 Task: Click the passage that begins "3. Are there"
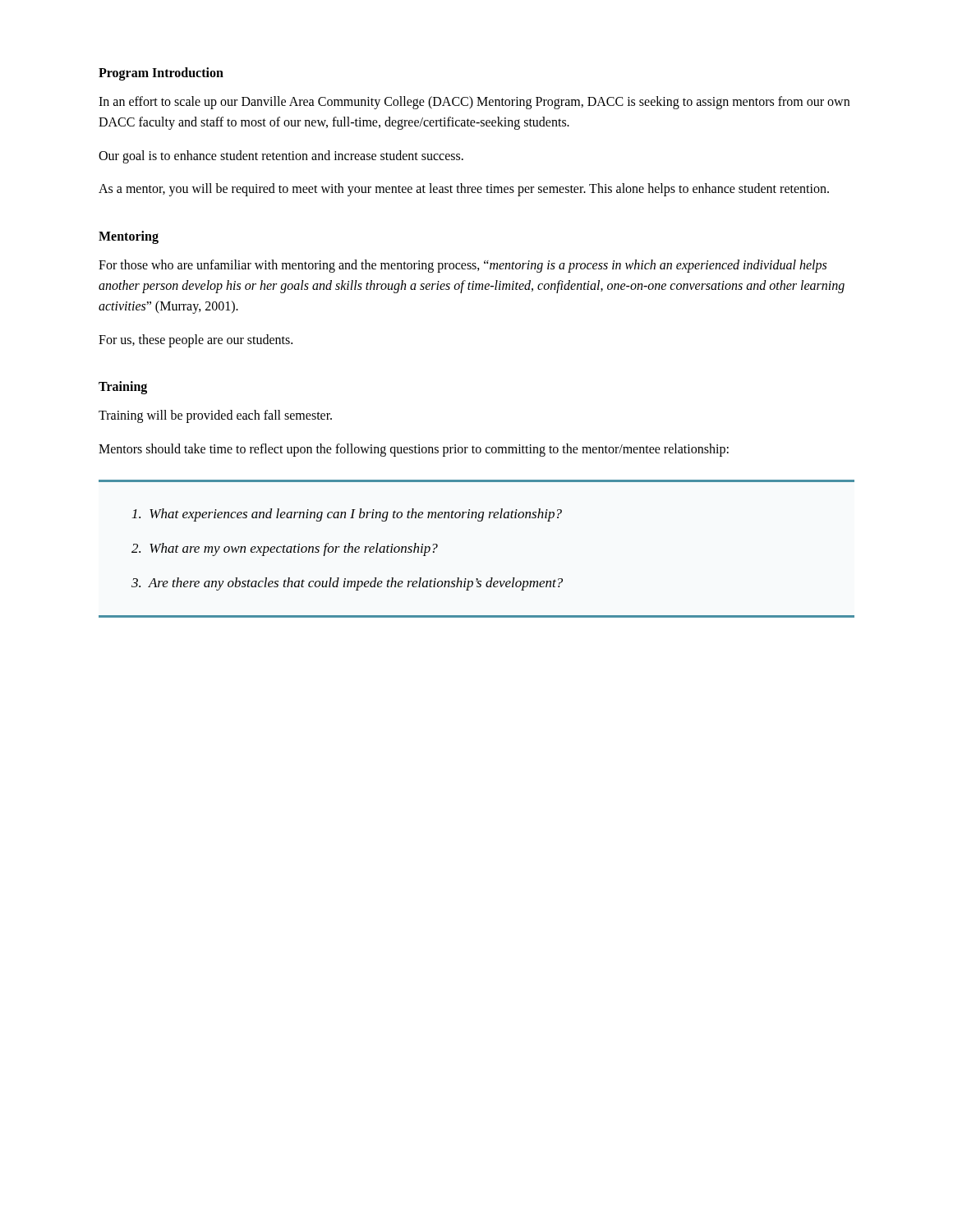347,583
